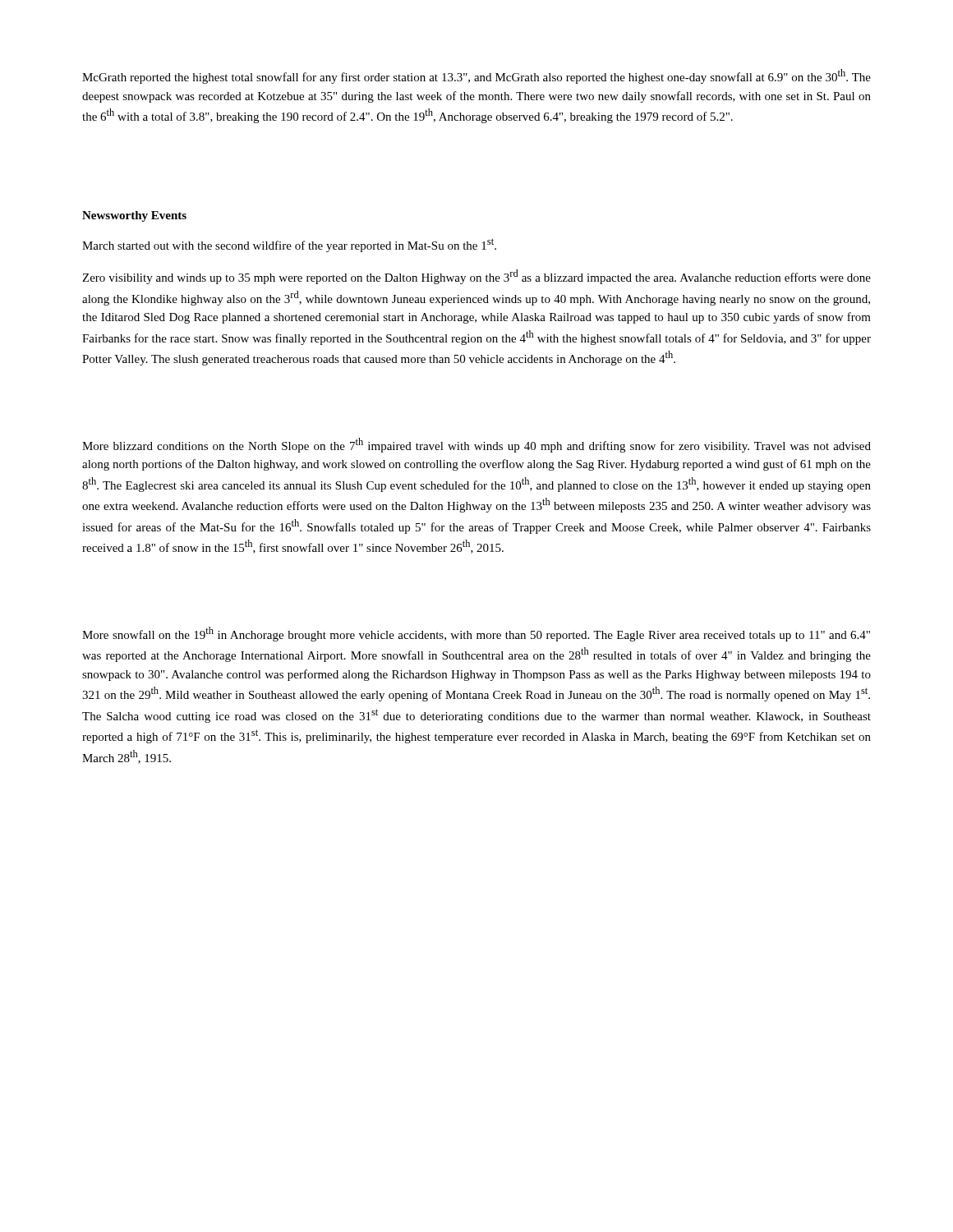Locate the block starting "More blizzard conditions on the North Slope on"

click(476, 496)
